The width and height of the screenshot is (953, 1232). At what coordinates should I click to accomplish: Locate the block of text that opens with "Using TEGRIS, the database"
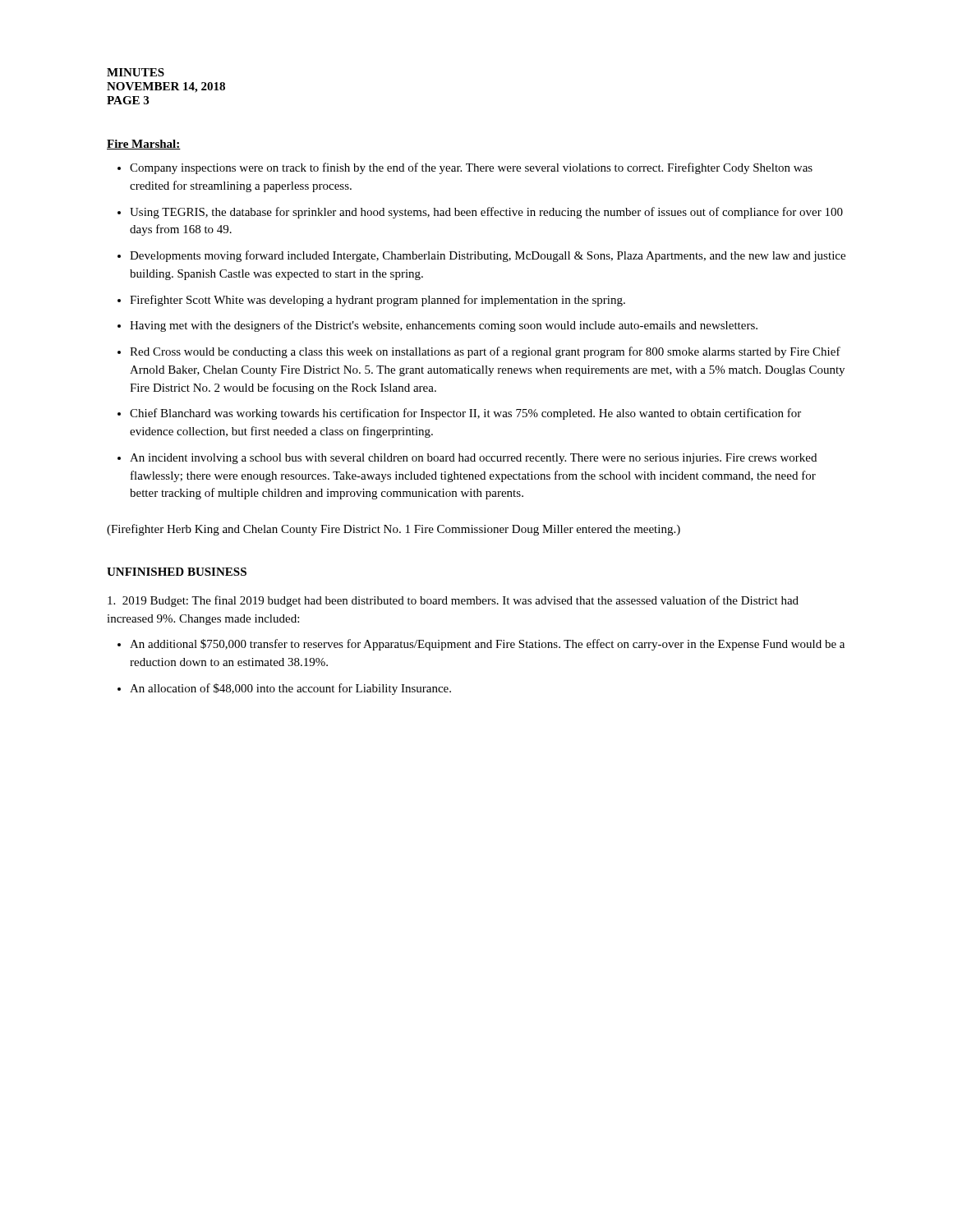[486, 220]
